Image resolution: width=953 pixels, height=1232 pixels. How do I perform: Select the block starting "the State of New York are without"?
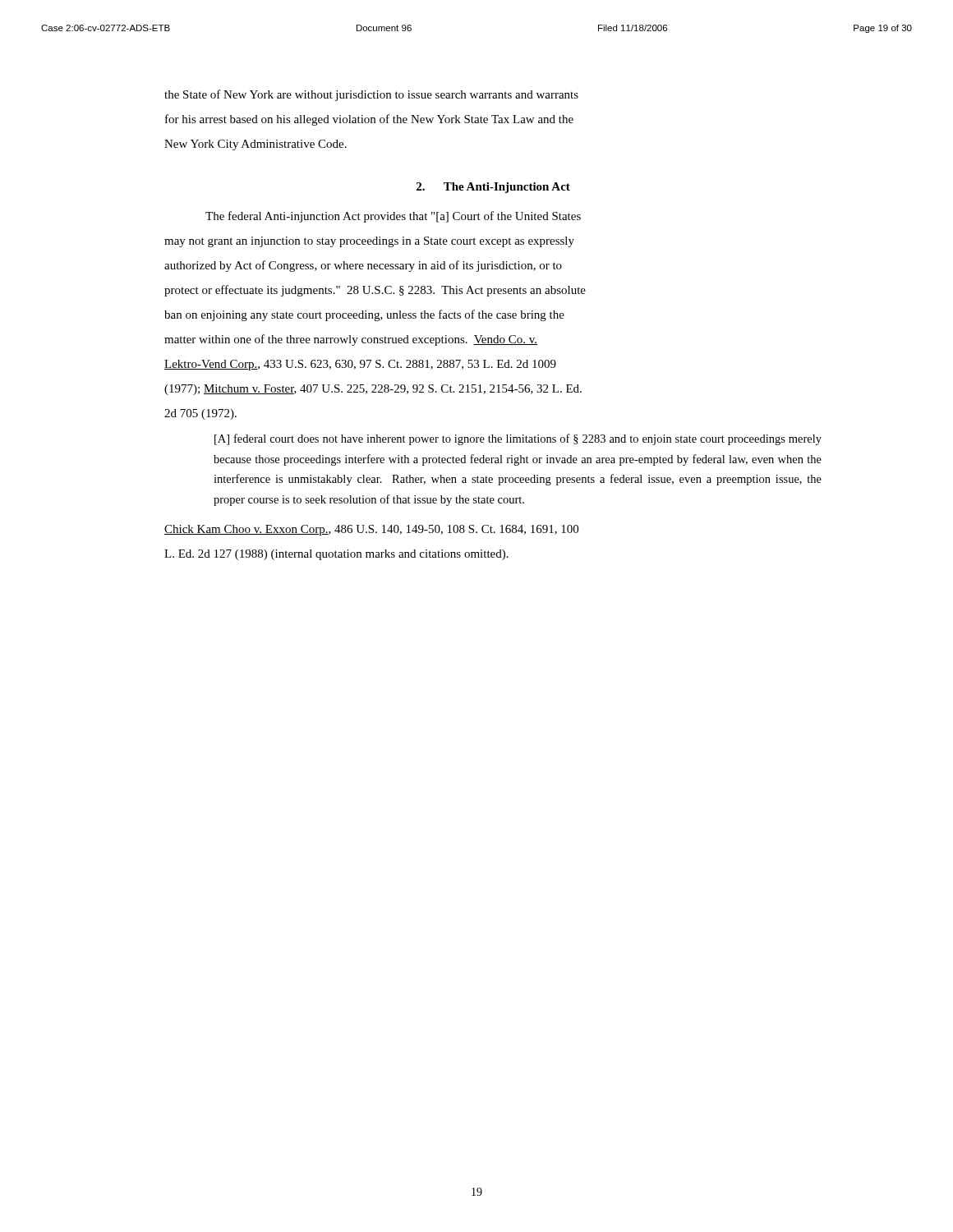pos(493,119)
